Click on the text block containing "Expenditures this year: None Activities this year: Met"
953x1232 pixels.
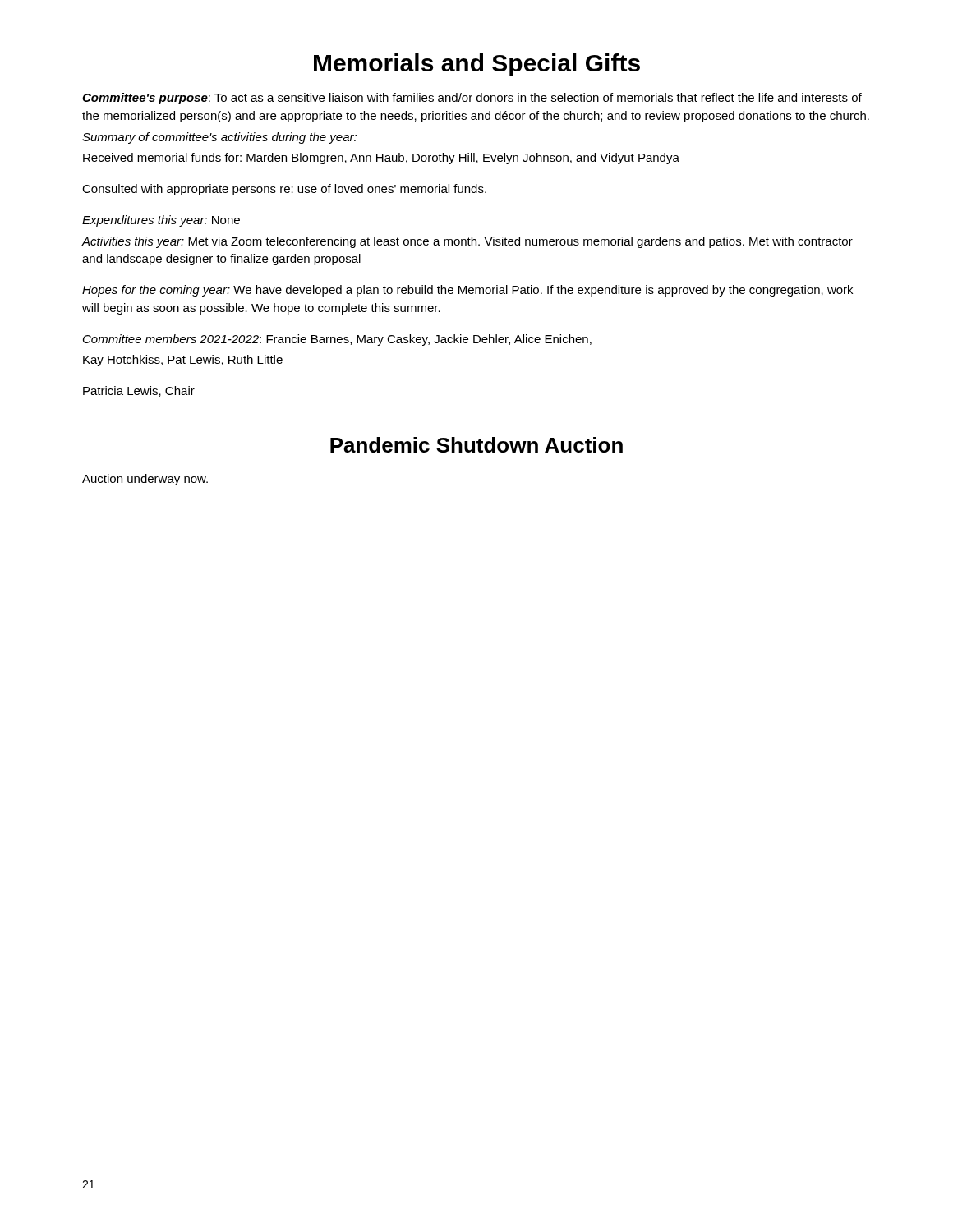[x=476, y=239]
